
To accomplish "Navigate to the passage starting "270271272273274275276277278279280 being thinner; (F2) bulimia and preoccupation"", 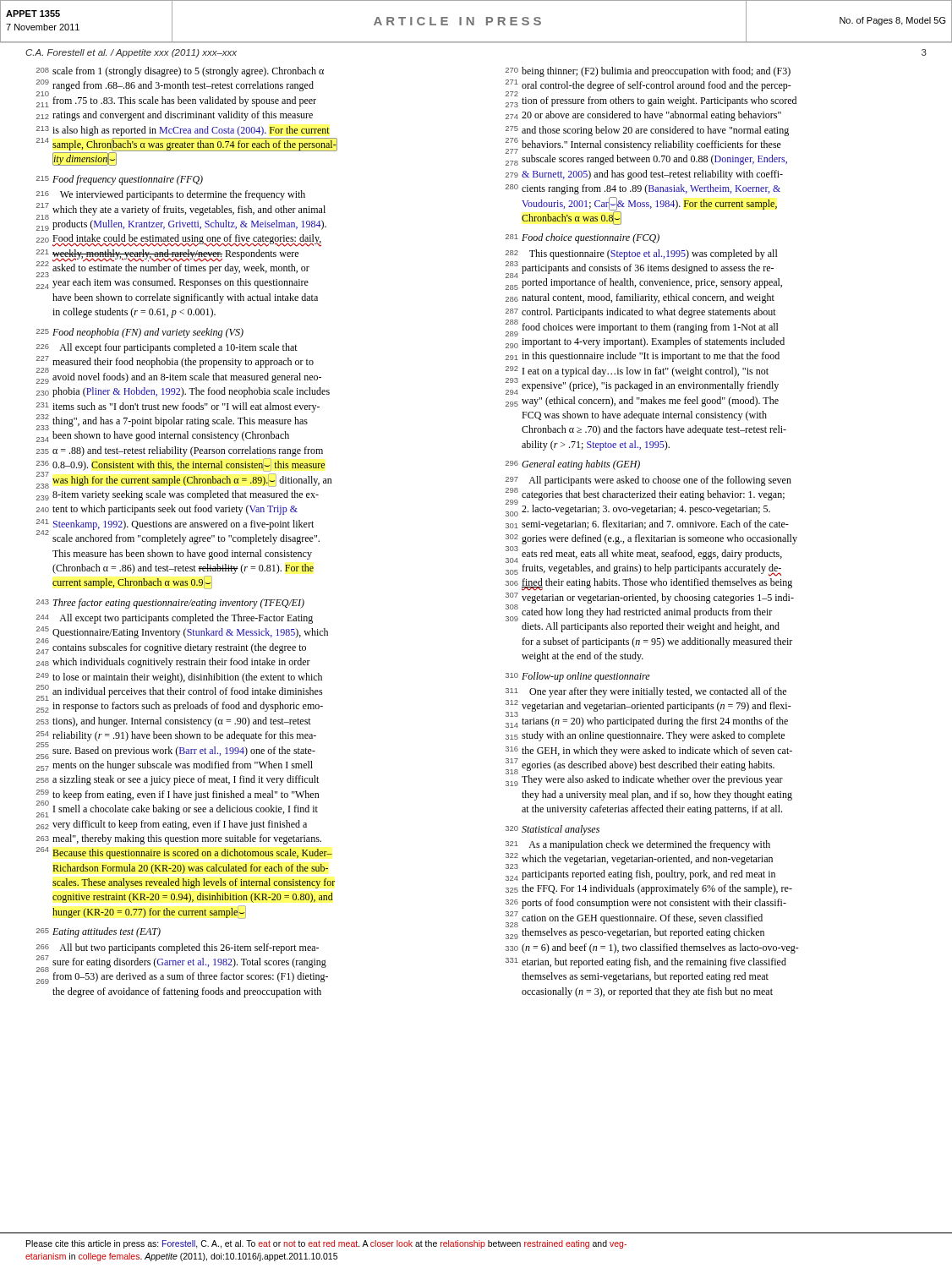I will 711,145.
